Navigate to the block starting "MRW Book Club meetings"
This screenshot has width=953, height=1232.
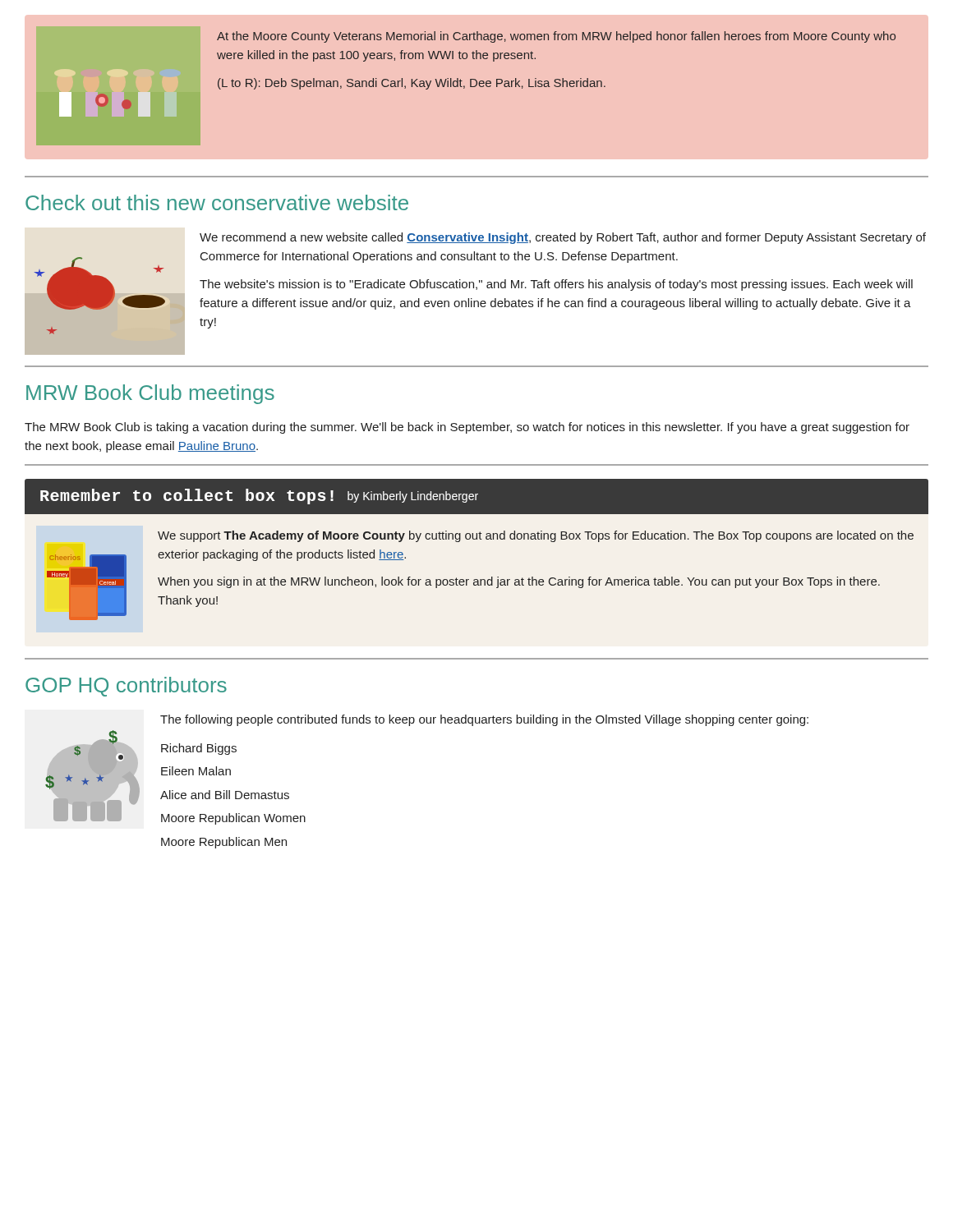pyautogui.click(x=150, y=394)
